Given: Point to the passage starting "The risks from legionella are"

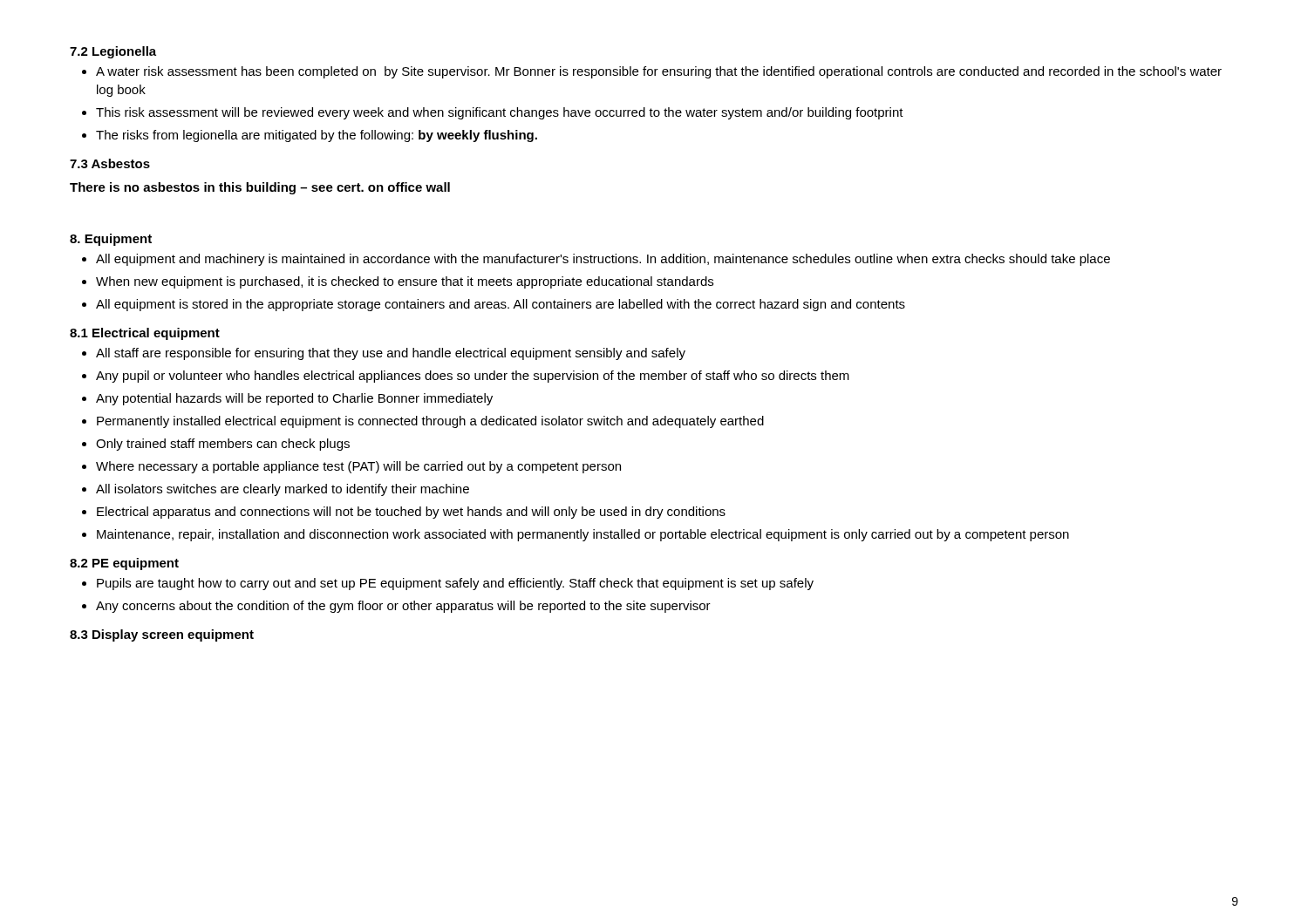Looking at the screenshot, I should click(317, 135).
